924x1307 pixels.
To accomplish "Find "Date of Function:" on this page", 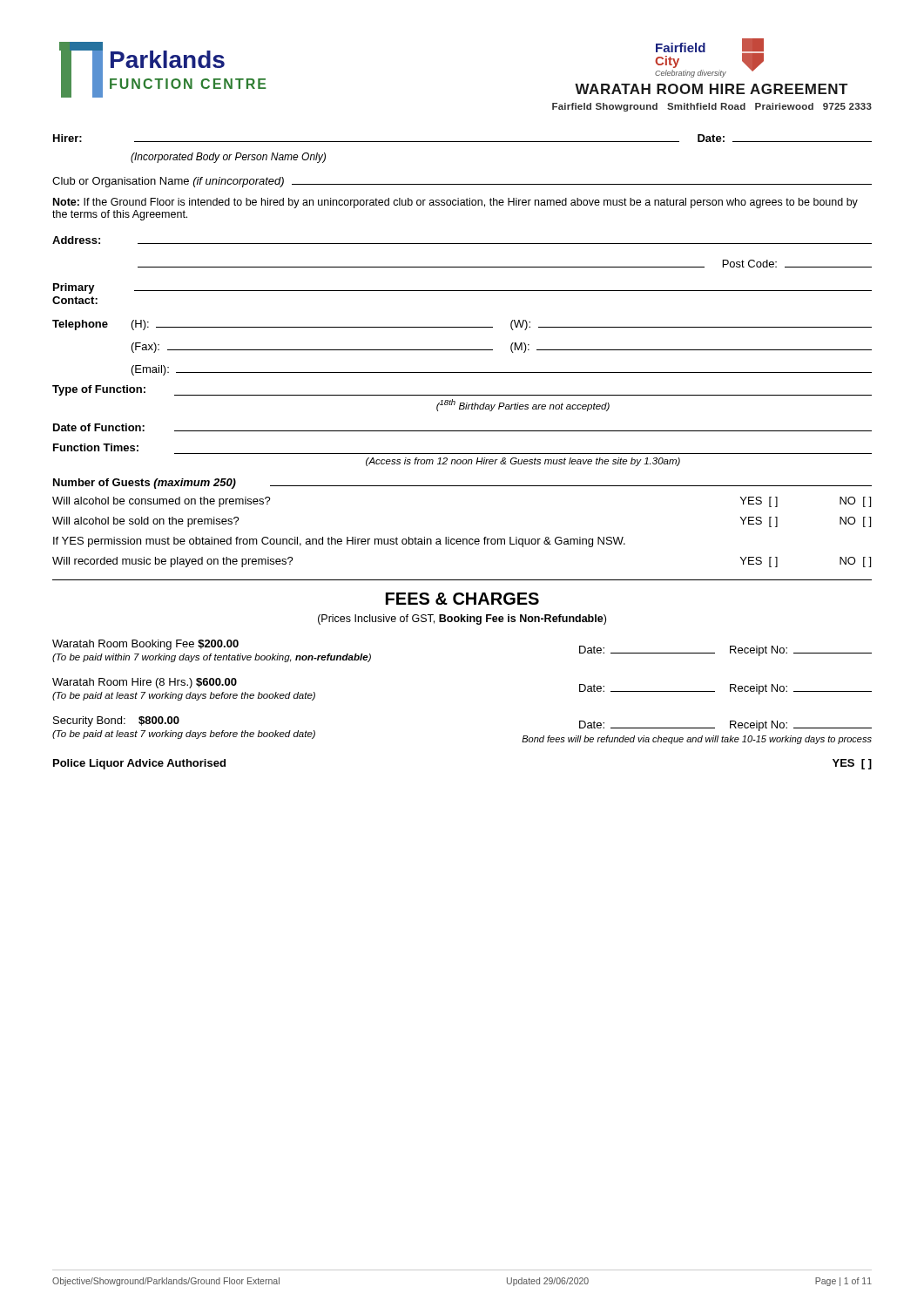I will click(462, 425).
